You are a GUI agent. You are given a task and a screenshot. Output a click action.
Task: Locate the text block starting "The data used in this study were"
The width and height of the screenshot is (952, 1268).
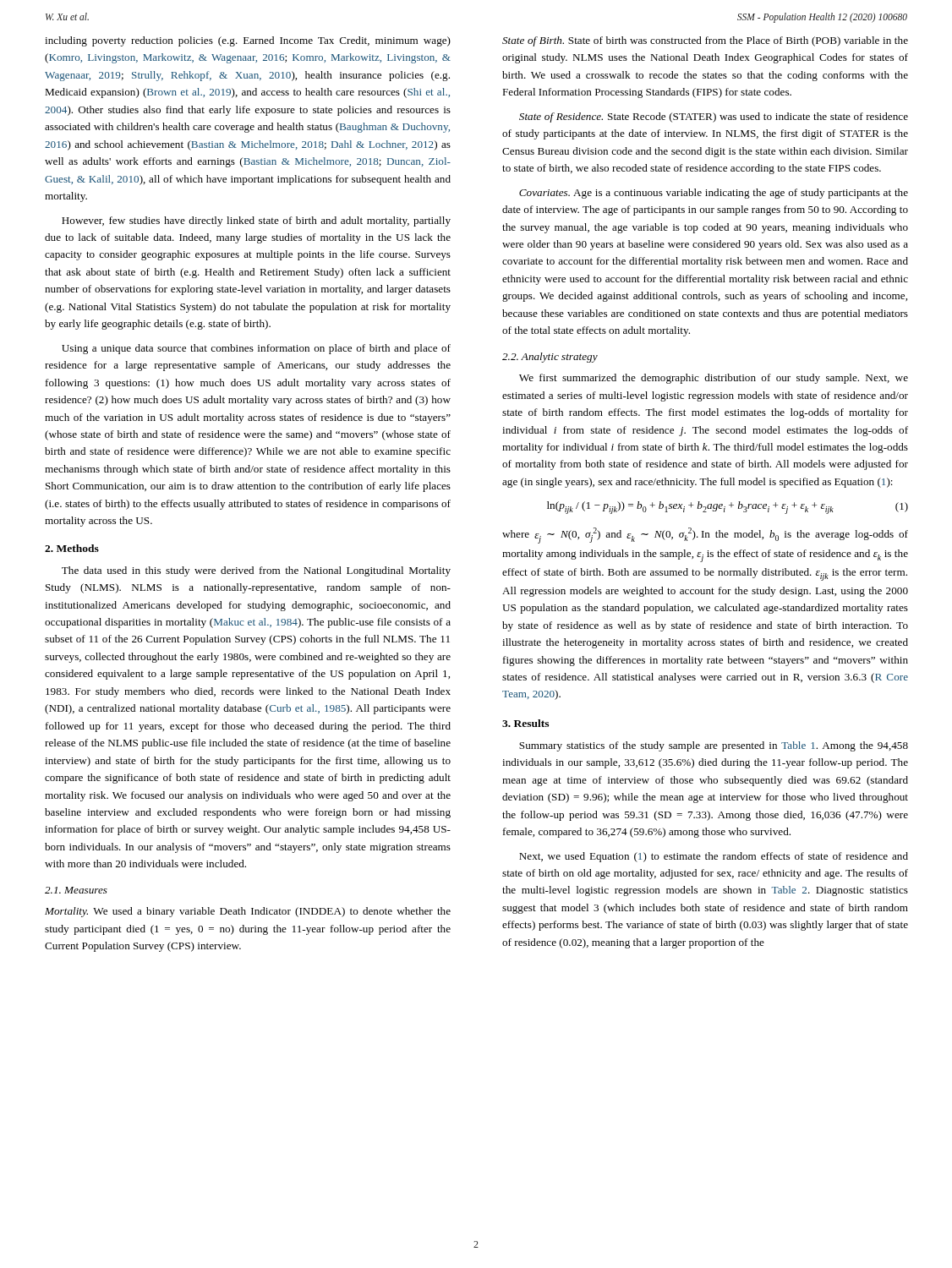(x=248, y=717)
